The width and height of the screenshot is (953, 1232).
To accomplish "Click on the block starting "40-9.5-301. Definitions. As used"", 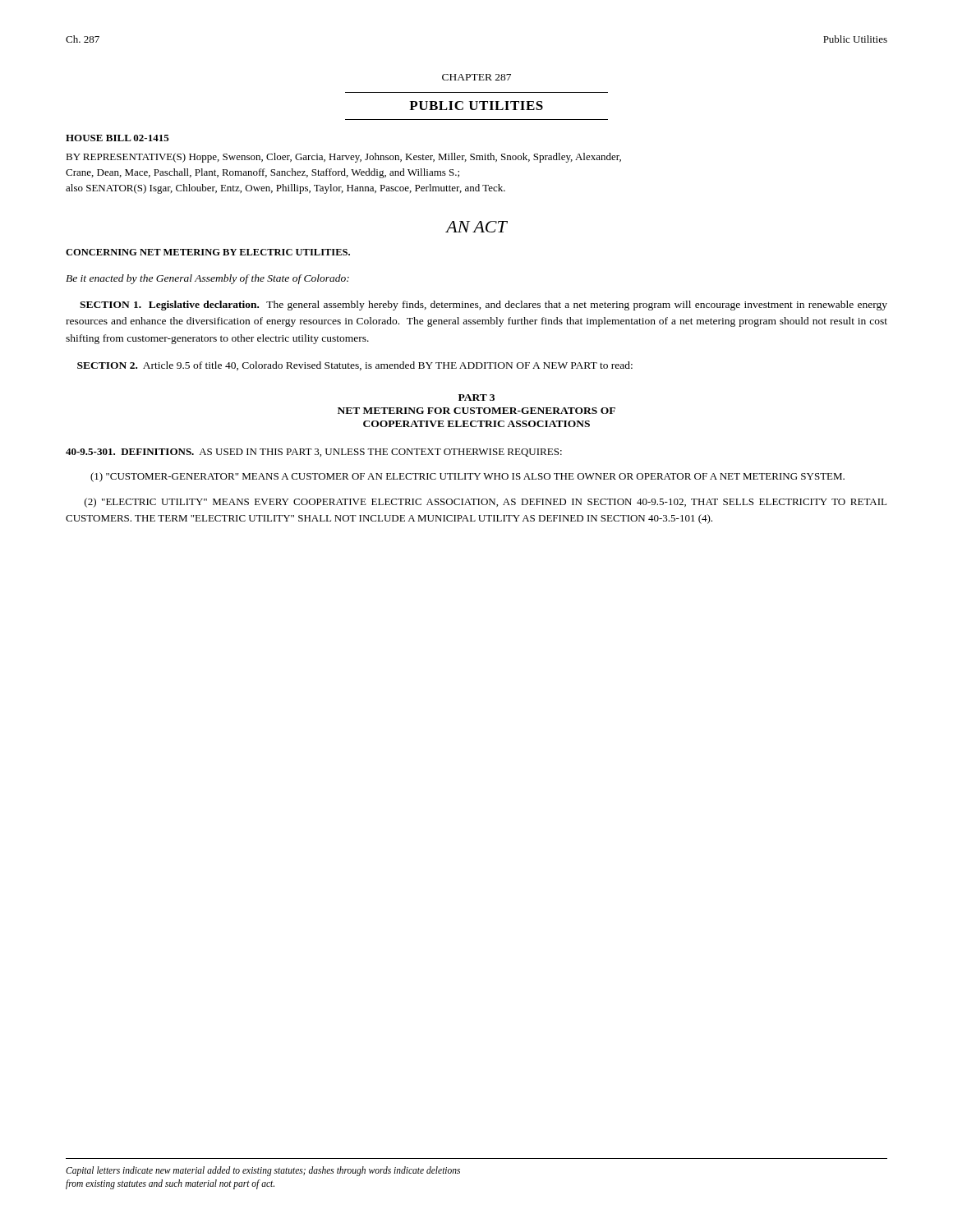I will [314, 452].
